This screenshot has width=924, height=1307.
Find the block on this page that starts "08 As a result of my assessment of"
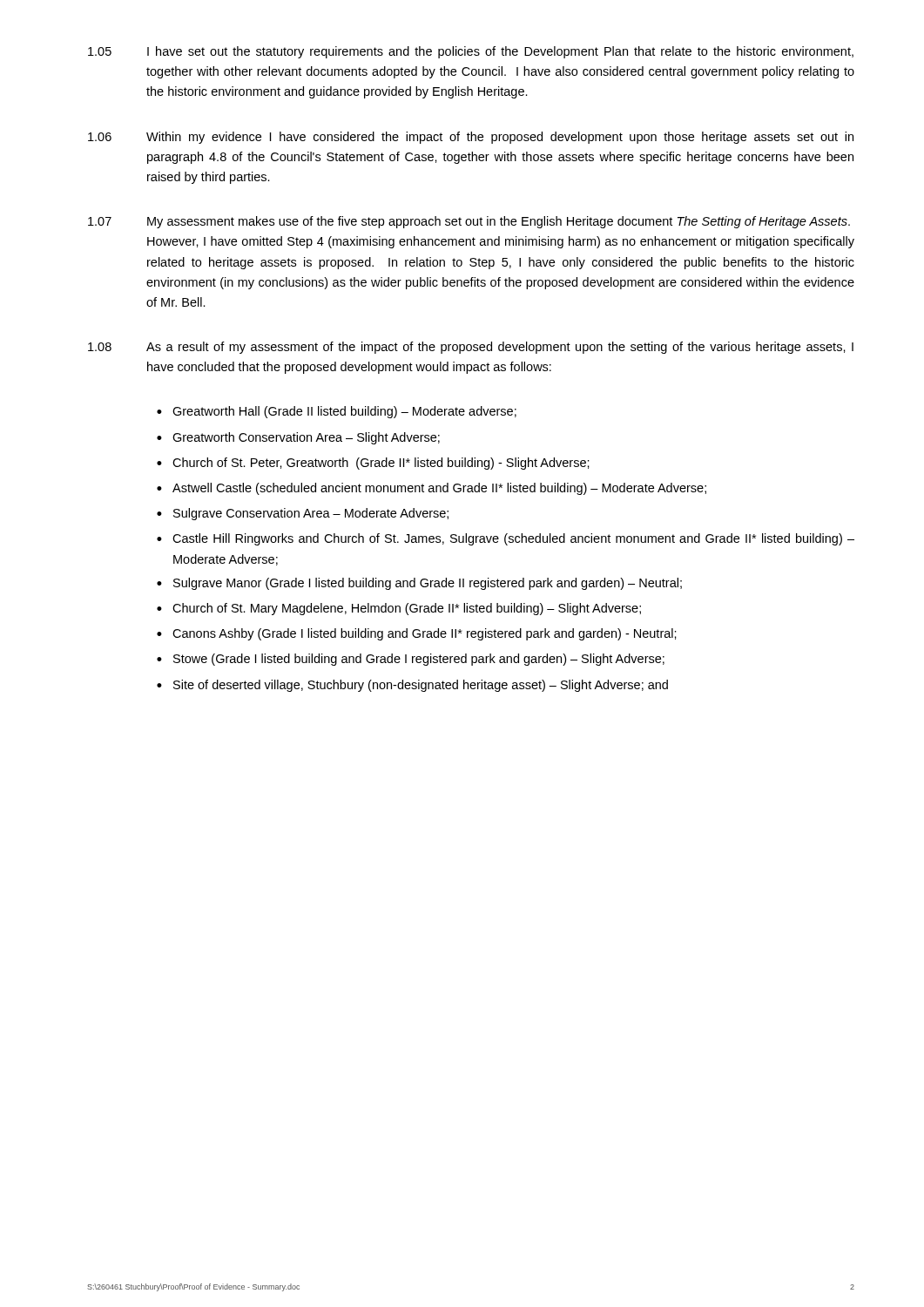click(x=471, y=357)
